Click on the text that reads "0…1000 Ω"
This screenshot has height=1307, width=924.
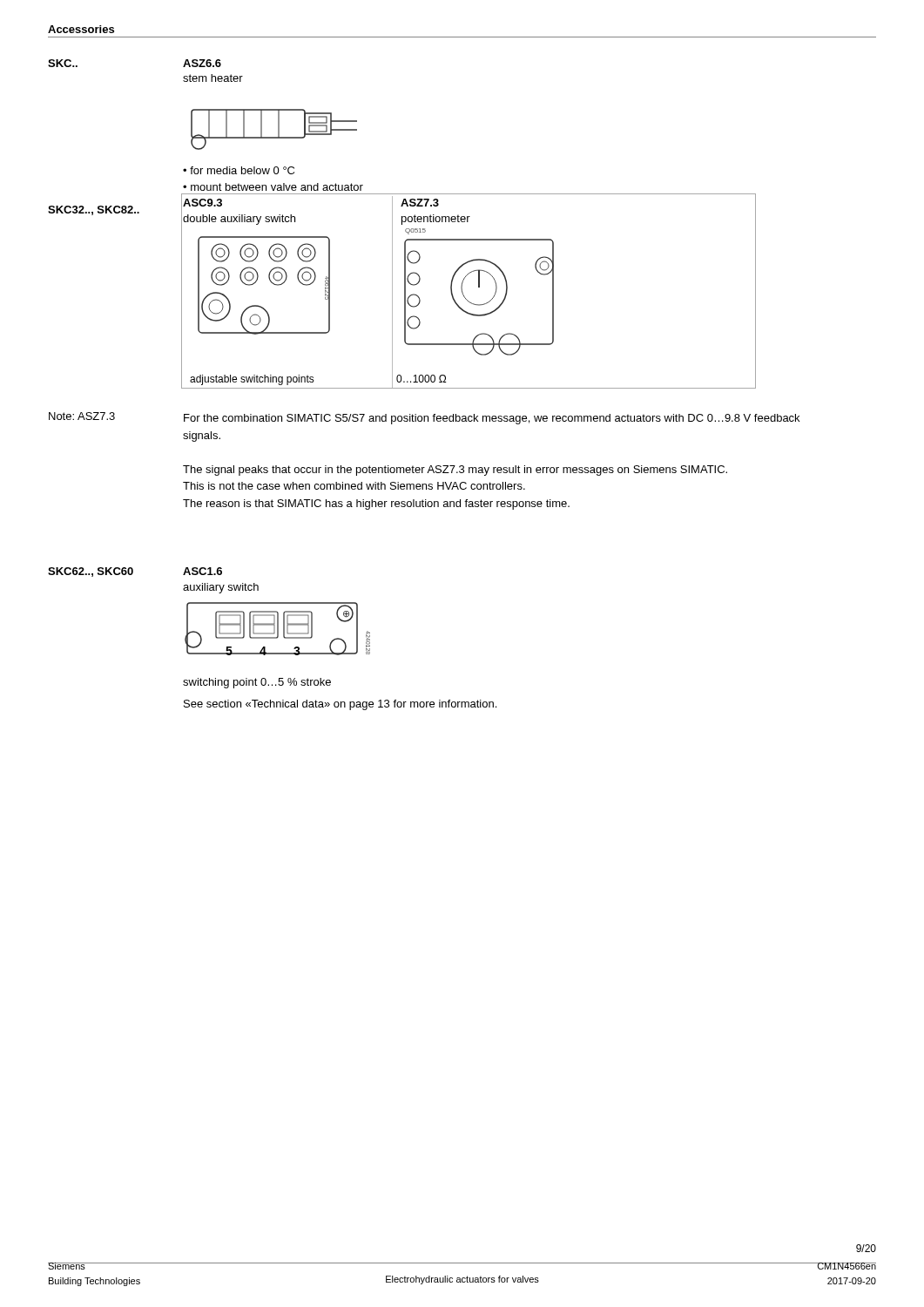point(421,379)
